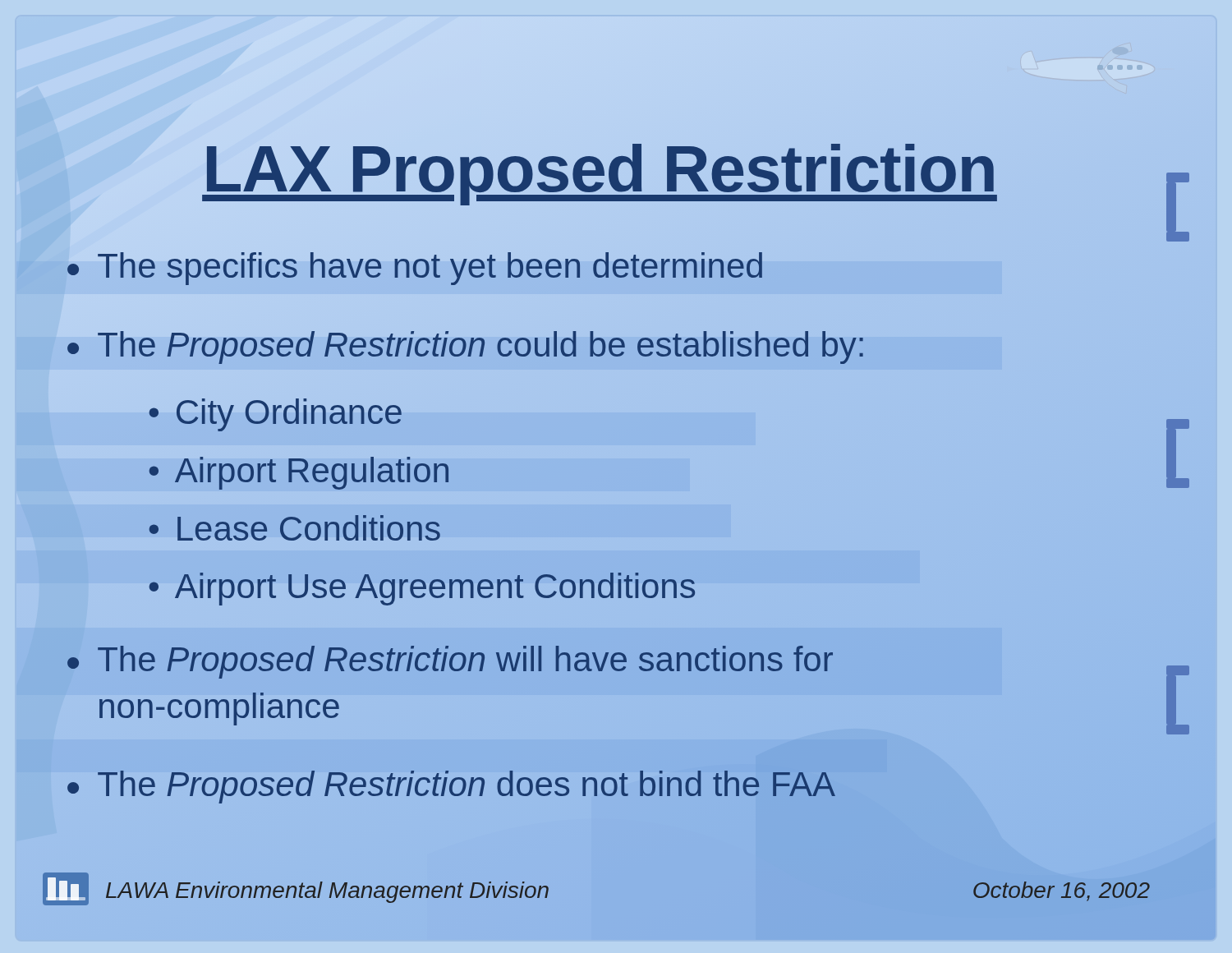This screenshot has width=1232, height=953.
Task: Click on the list item that reads "• Lease Conditions"
Action: pyautogui.click(x=295, y=529)
